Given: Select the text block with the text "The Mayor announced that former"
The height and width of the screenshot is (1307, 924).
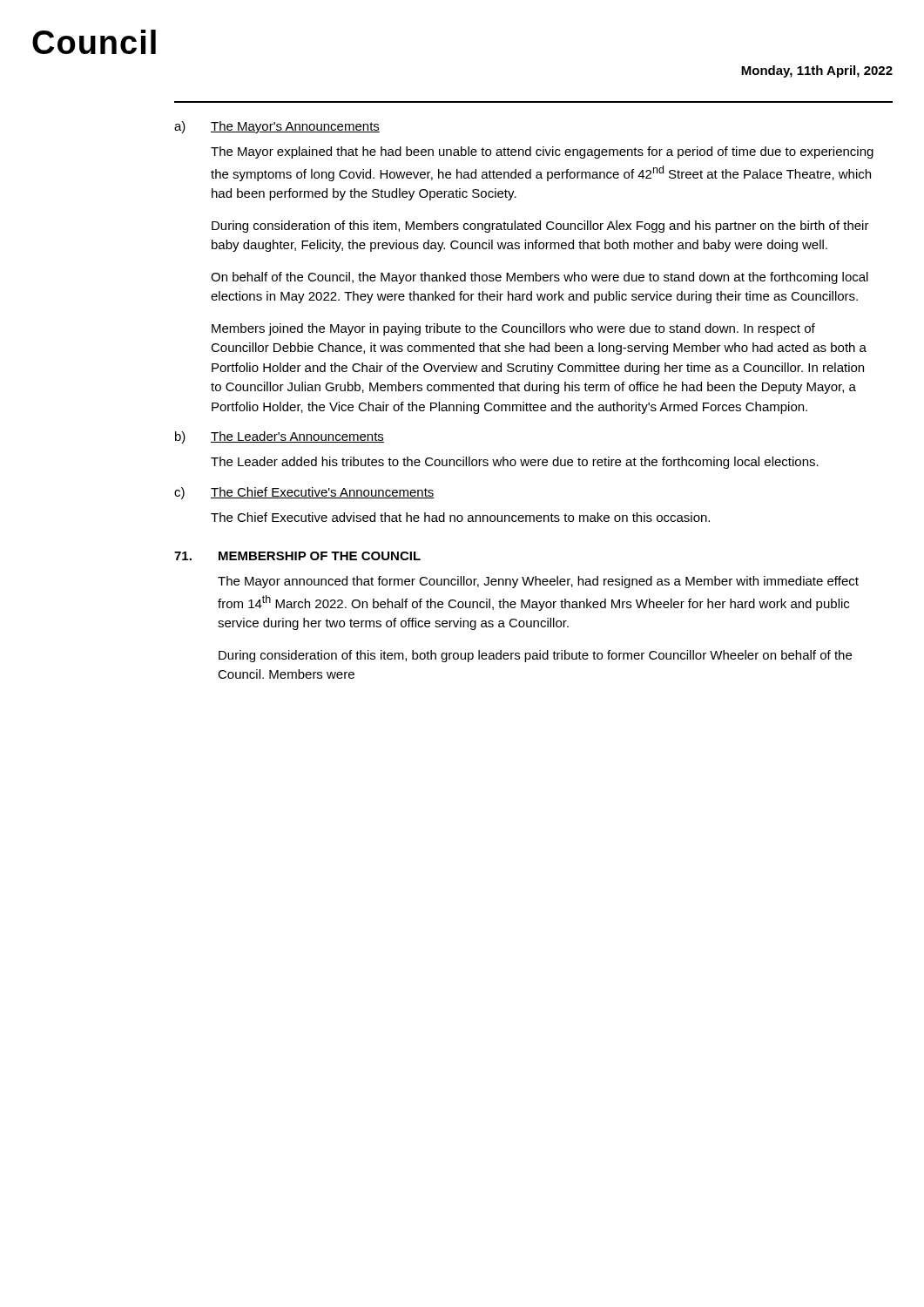Looking at the screenshot, I should [538, 602].
